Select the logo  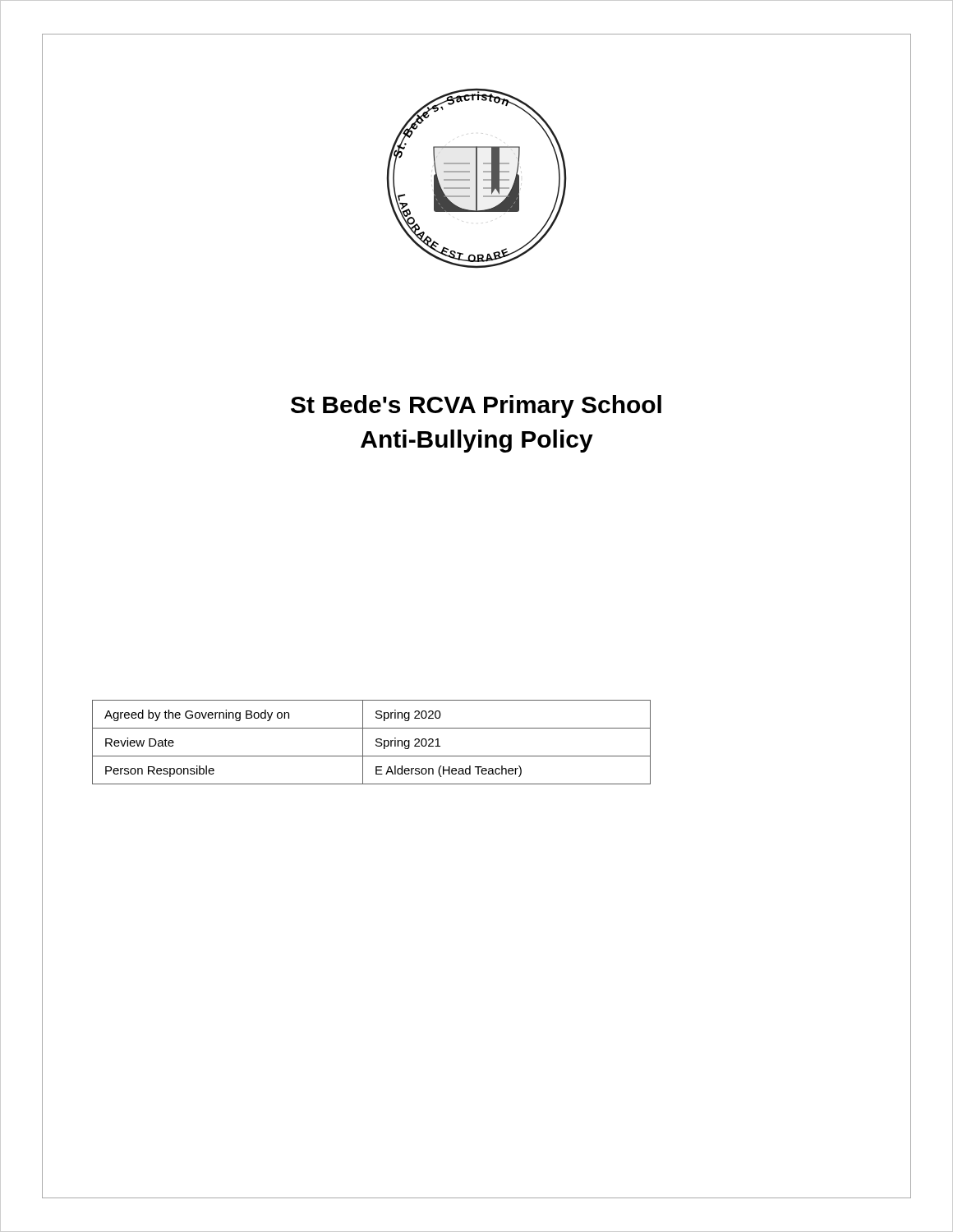point(476,178)
